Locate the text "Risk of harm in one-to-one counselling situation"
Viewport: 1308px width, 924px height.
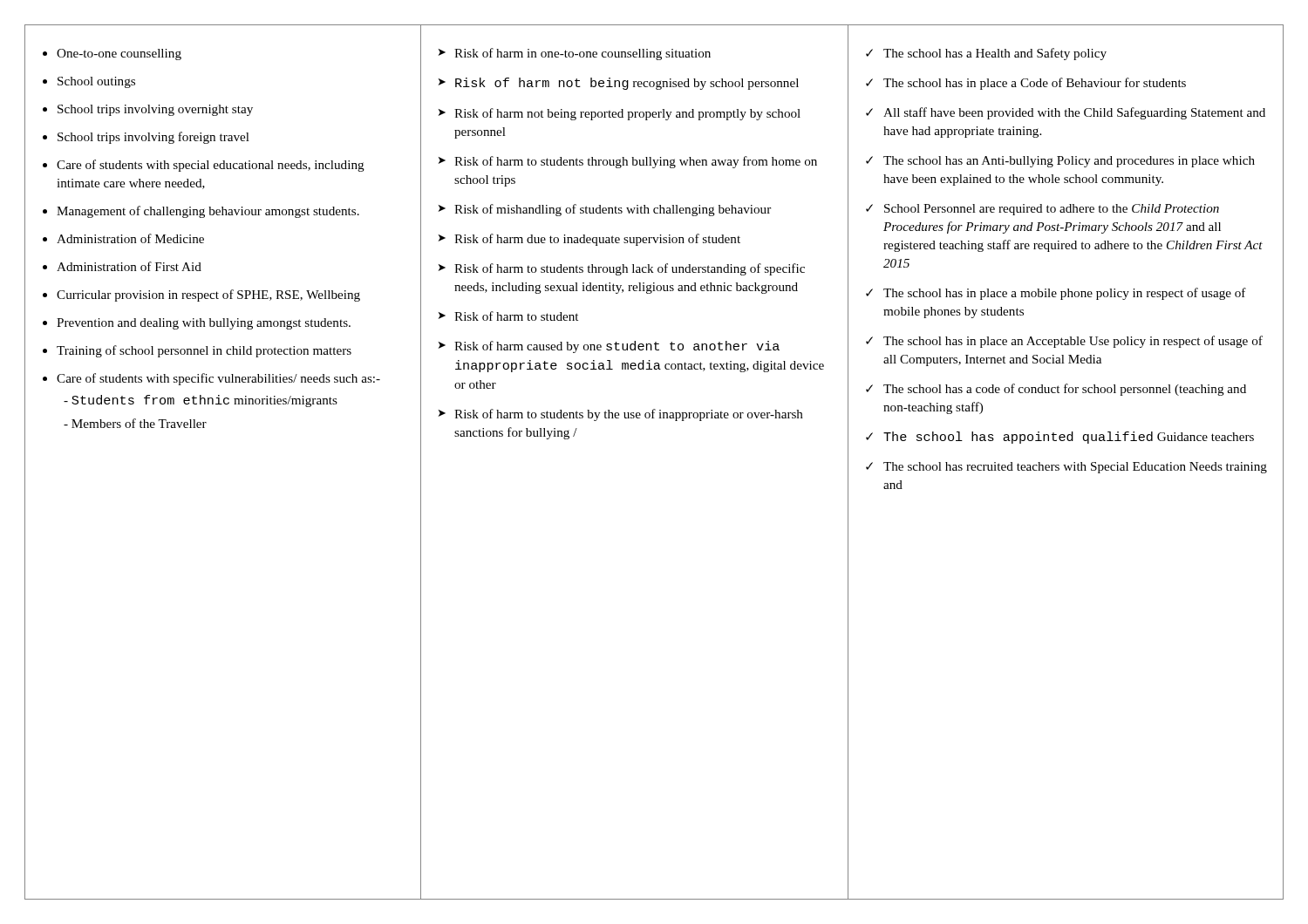(583, 53)
